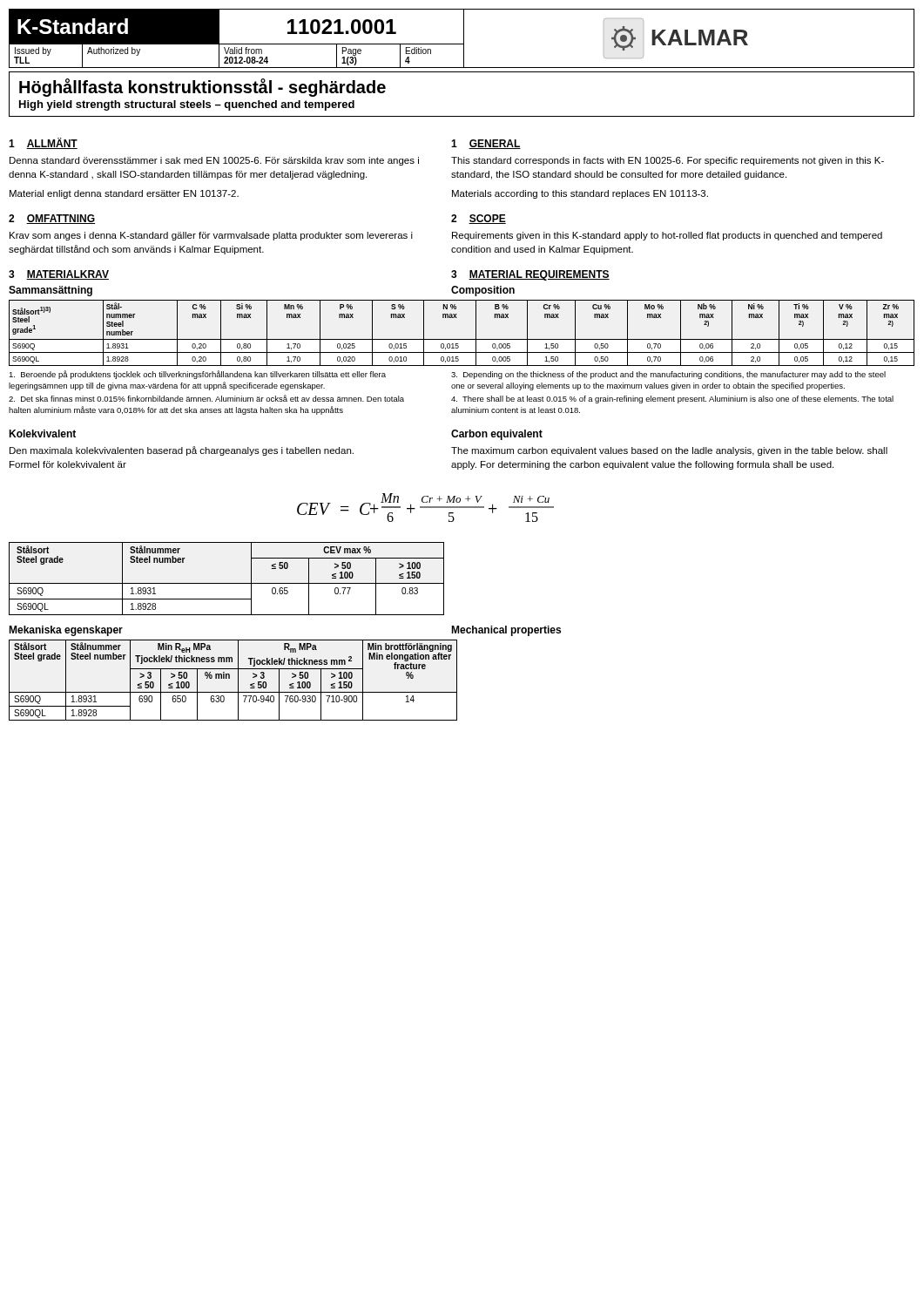Click on the section header containing "Mekaniska egenskaper"
Image resolution: width=924 pixels, height=1307 pixels.
point(66,630)
